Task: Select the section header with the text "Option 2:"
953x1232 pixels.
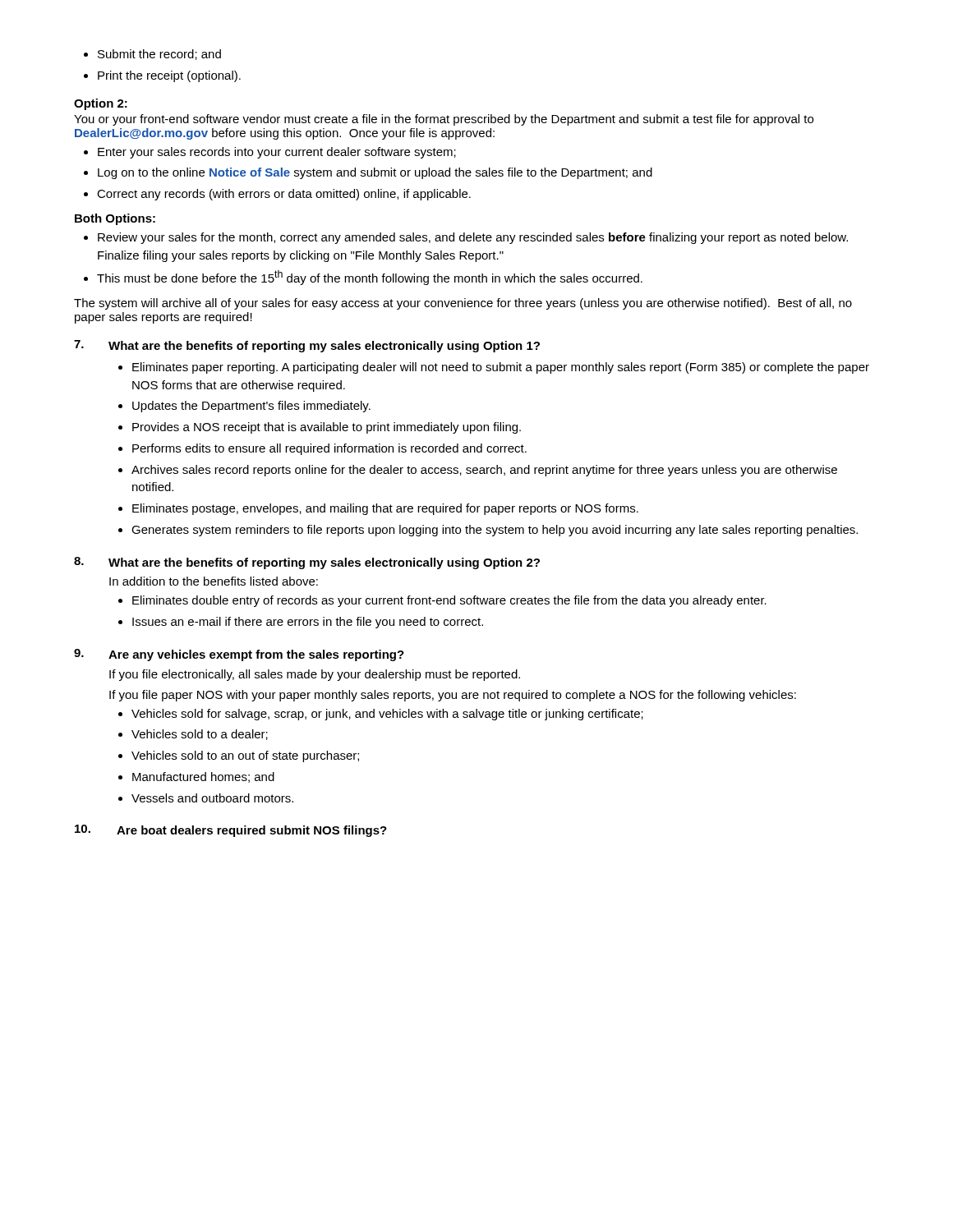Action: pos(101,103)
